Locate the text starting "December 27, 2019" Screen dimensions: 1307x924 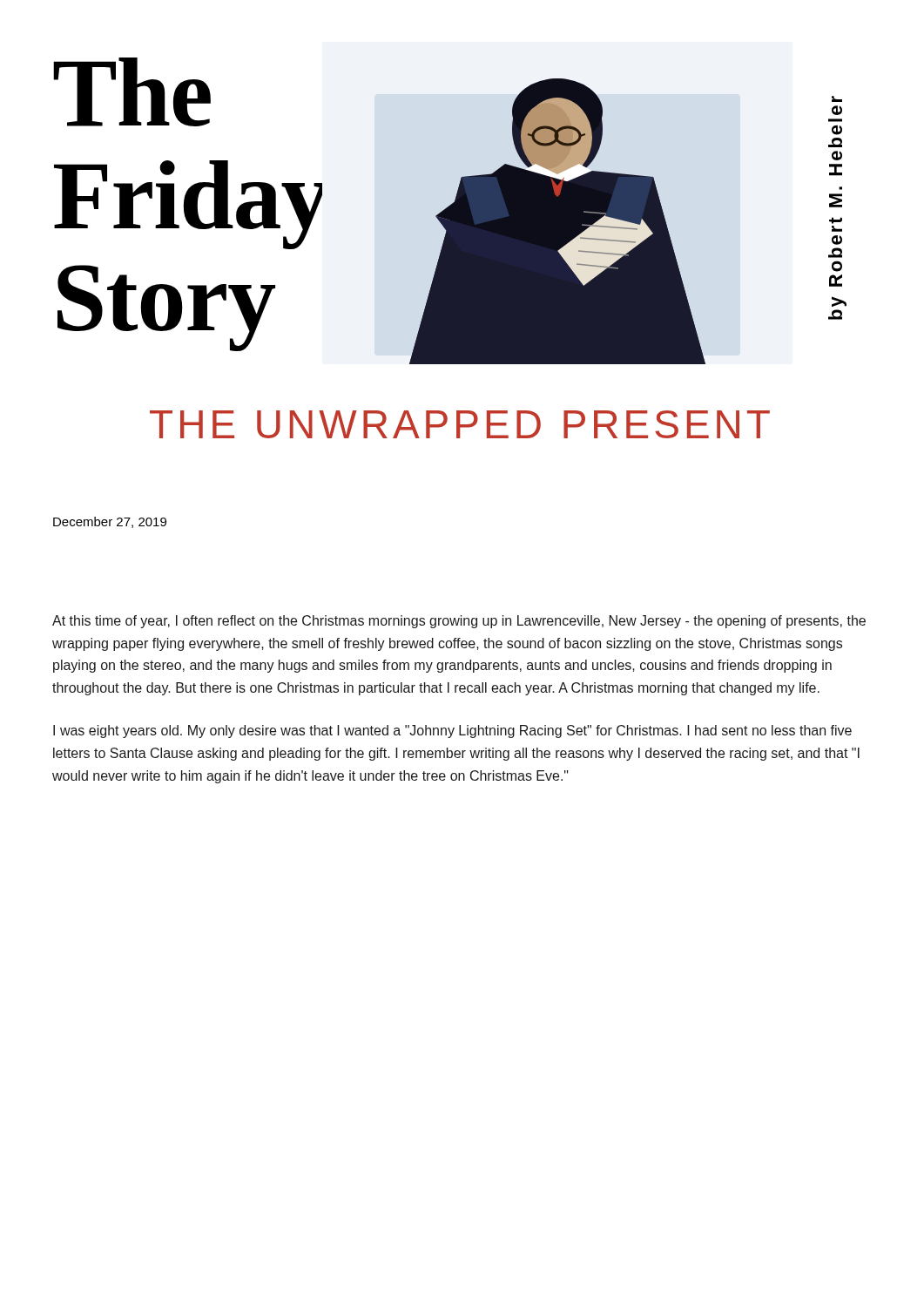(x=110, y=521)
